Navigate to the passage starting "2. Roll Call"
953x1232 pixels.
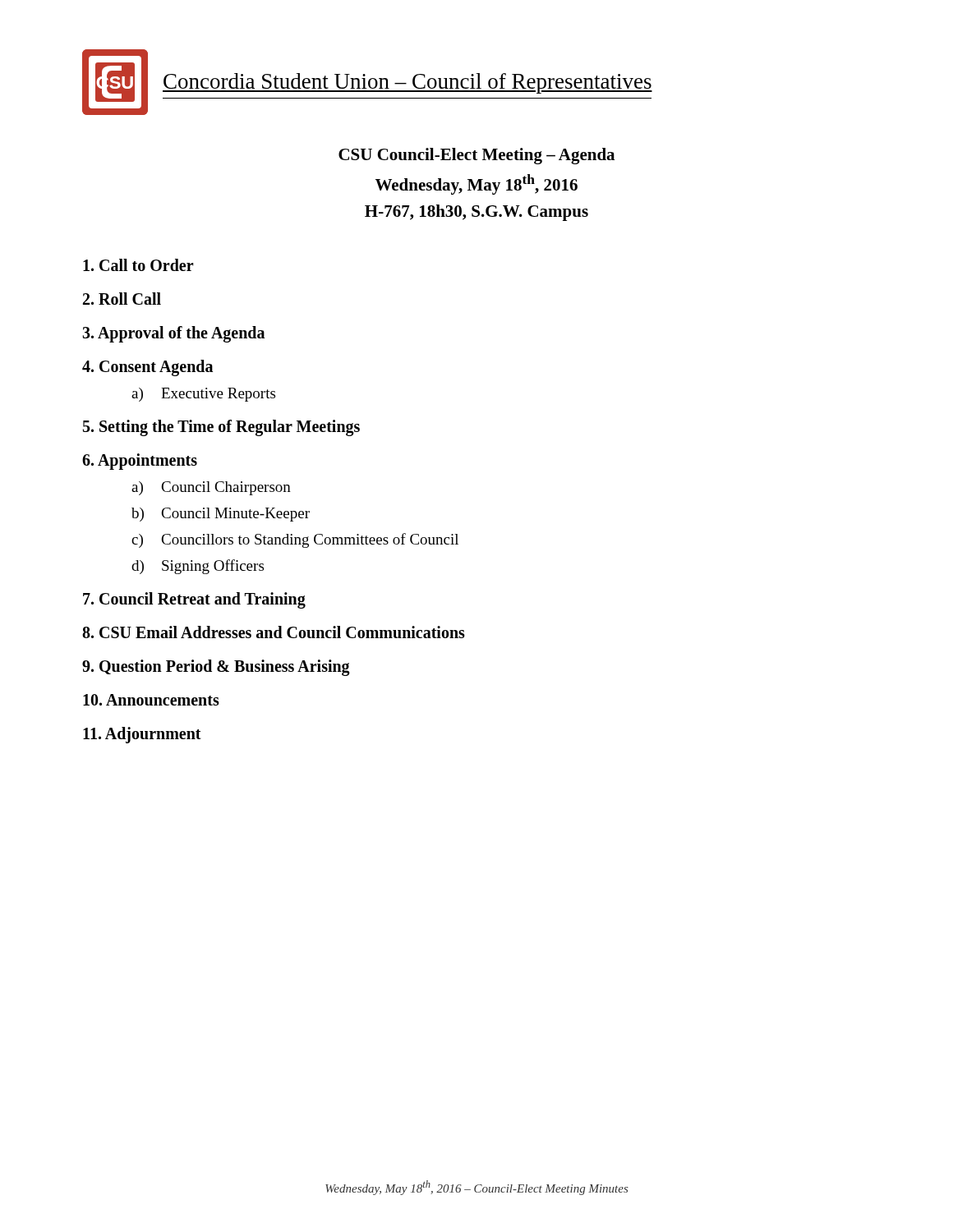click(x=122, y=299)
